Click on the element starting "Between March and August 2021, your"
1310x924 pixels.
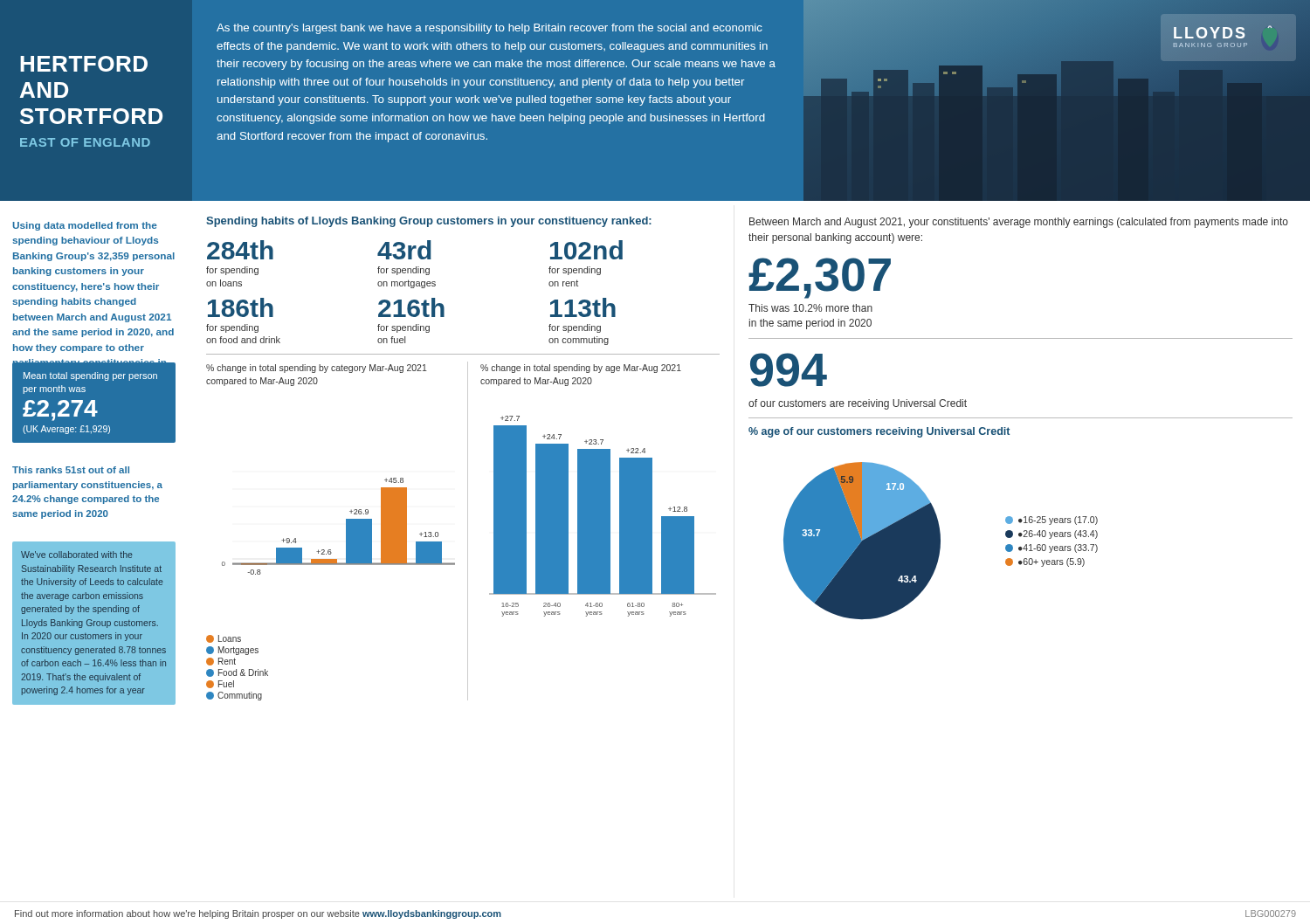point(1018,230)
